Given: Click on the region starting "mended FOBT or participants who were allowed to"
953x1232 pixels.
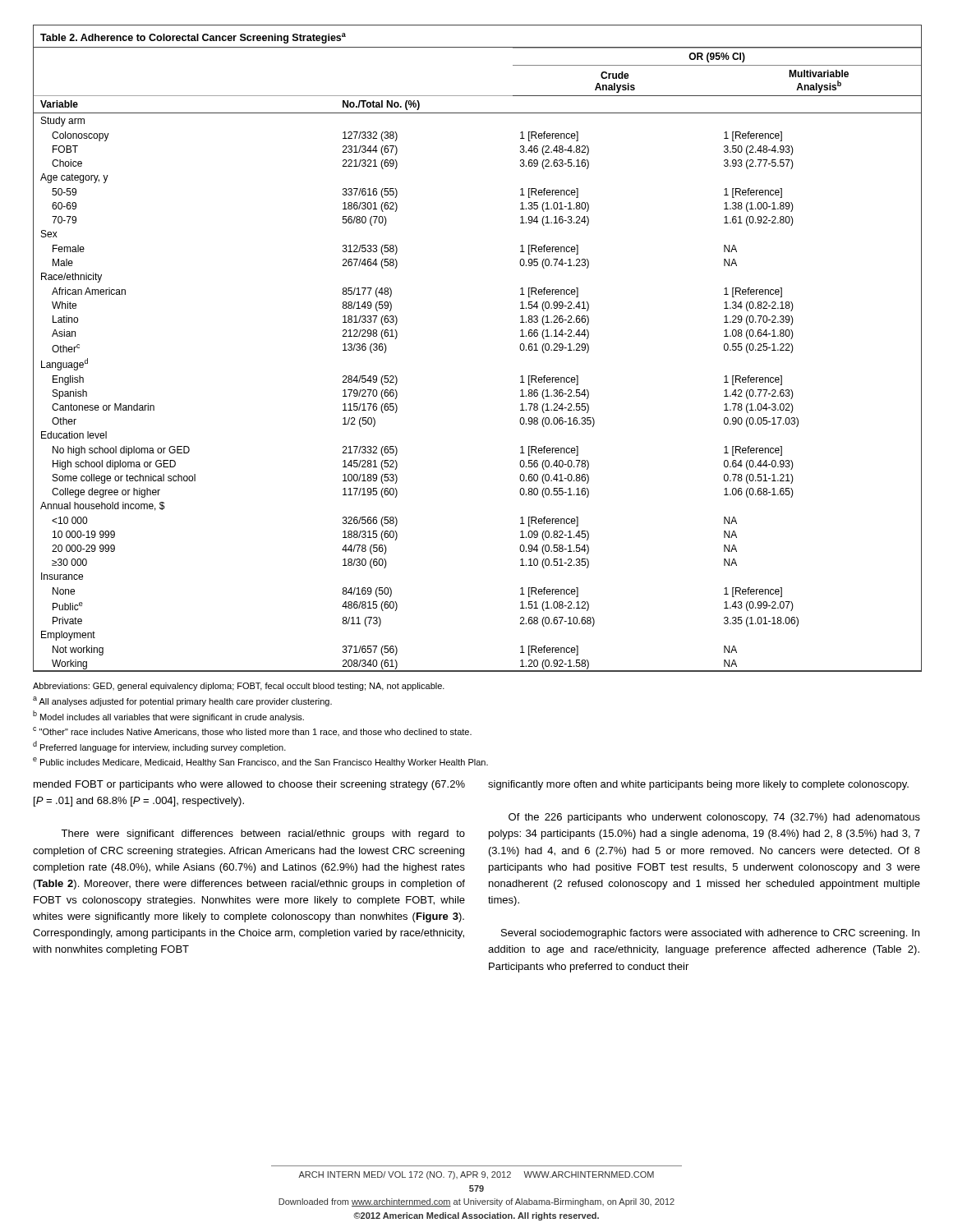Looking at the screenshot, I should click(249, 792).
